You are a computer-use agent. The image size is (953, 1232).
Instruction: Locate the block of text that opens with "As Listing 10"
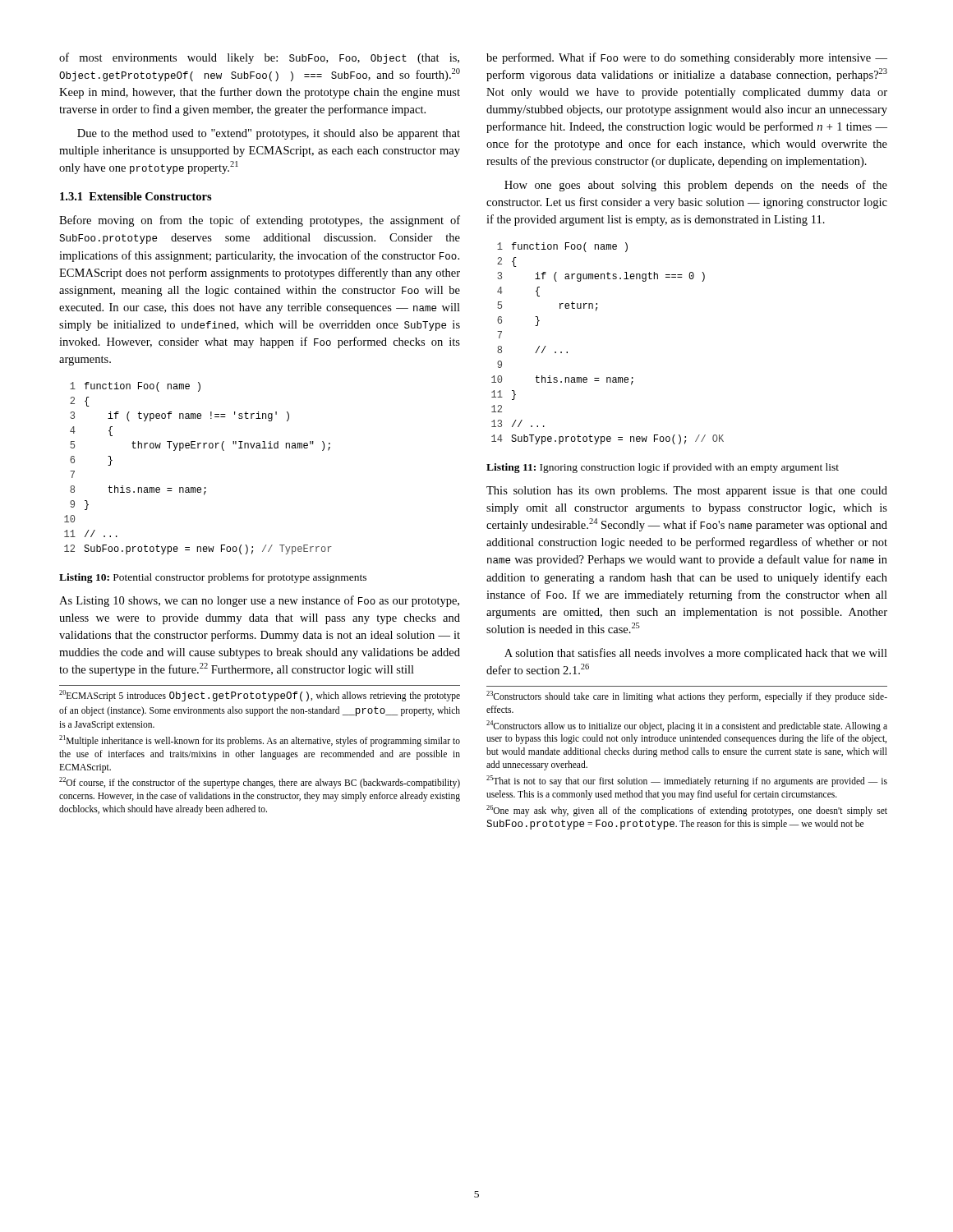[260, 636]
